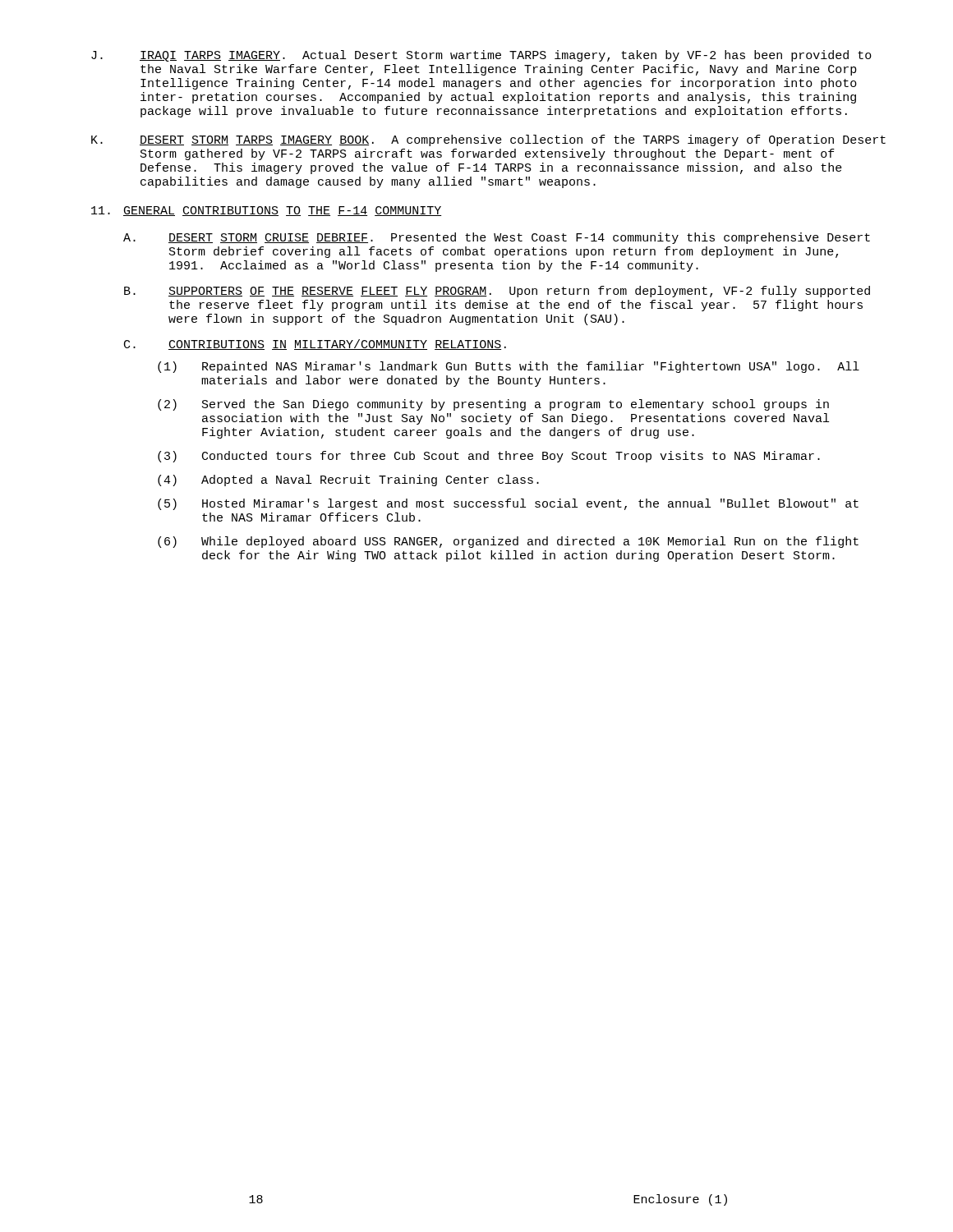Find the text block starting "(3) Conducted tours for three Cub"

(x=522, y=457)
